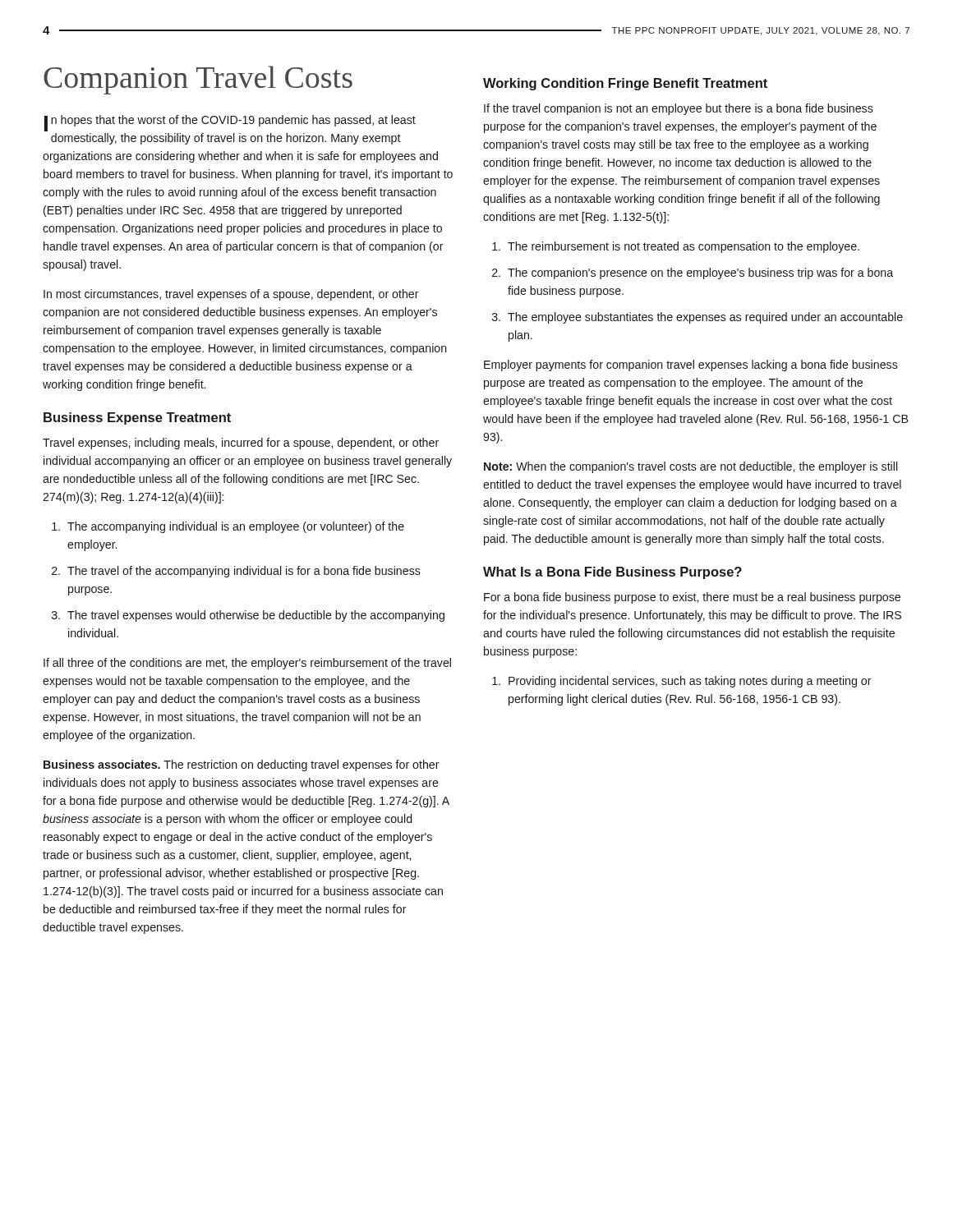
Task: Find the block on this page that starts "3. The employee substantiates the"
Action: (x=697, y=326)
